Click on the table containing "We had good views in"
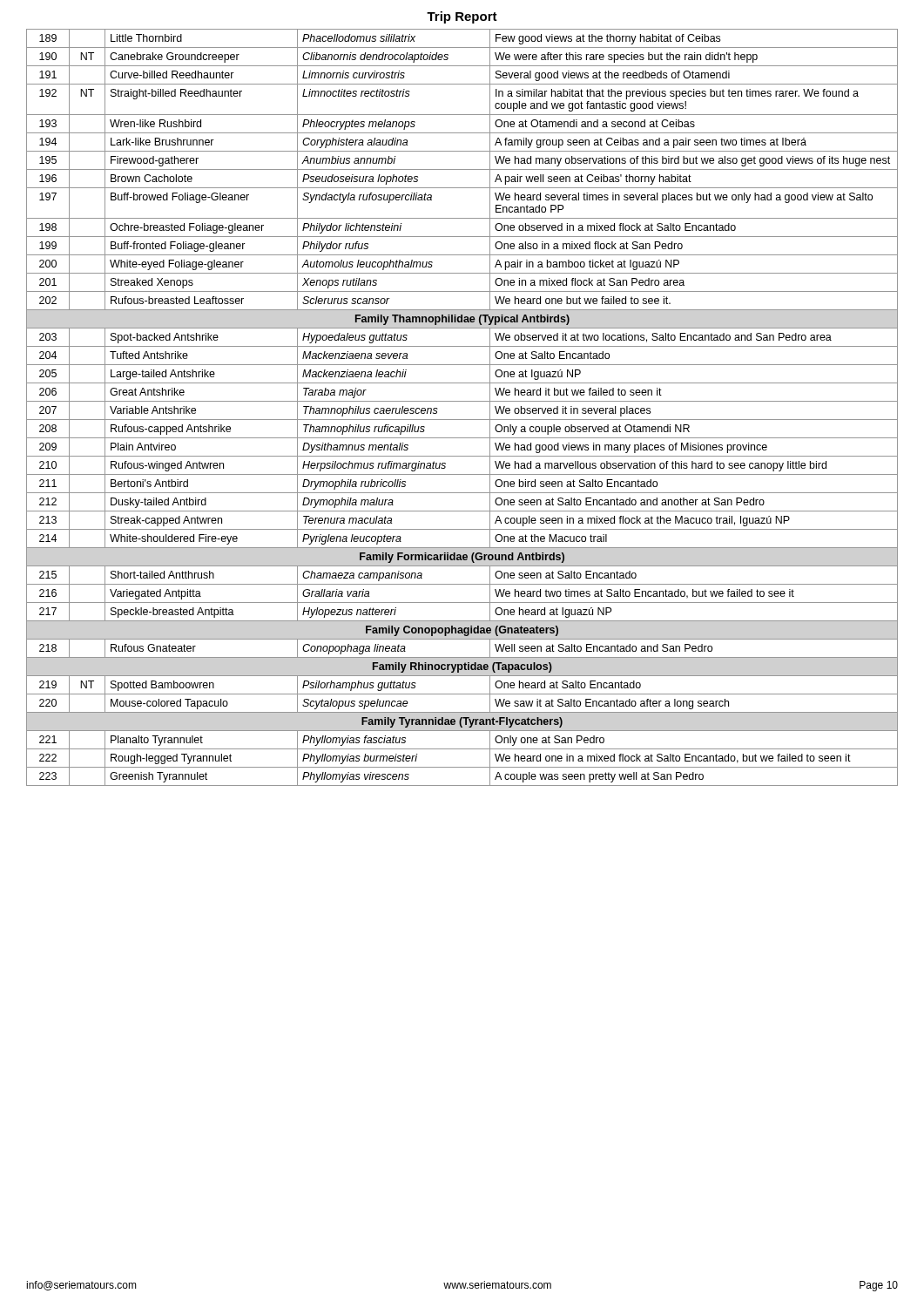Image resolution: width=924 pixels, height=1307 pixels. click(x=462, y=407)
